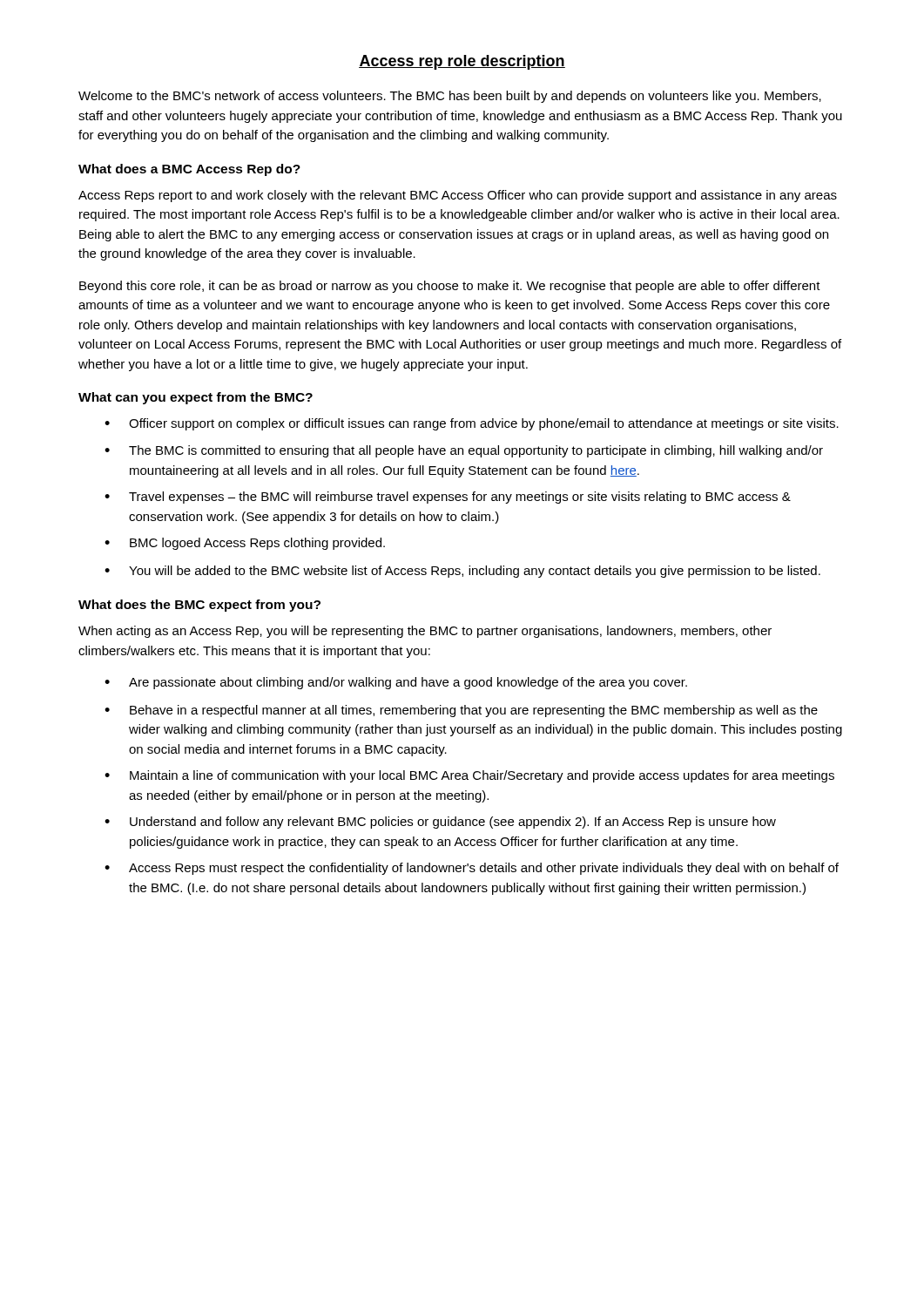This screenshot has width=924, height=1307.
Task: Locate the section header containing "What can you expect from"
Action: pyautogui.click(x=196, y=397)
